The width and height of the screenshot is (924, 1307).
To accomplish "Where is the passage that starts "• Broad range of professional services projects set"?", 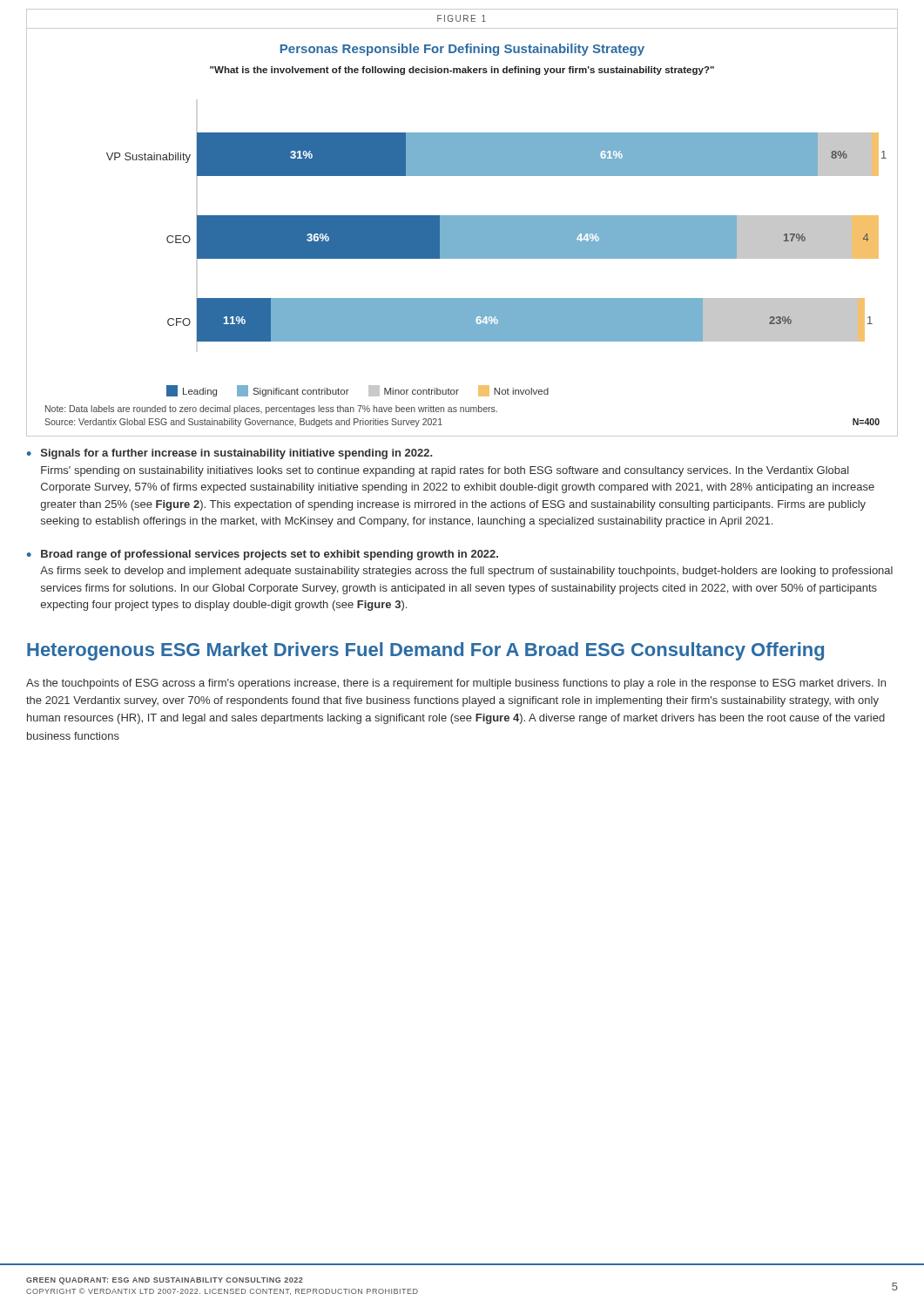I will point(462,579).
